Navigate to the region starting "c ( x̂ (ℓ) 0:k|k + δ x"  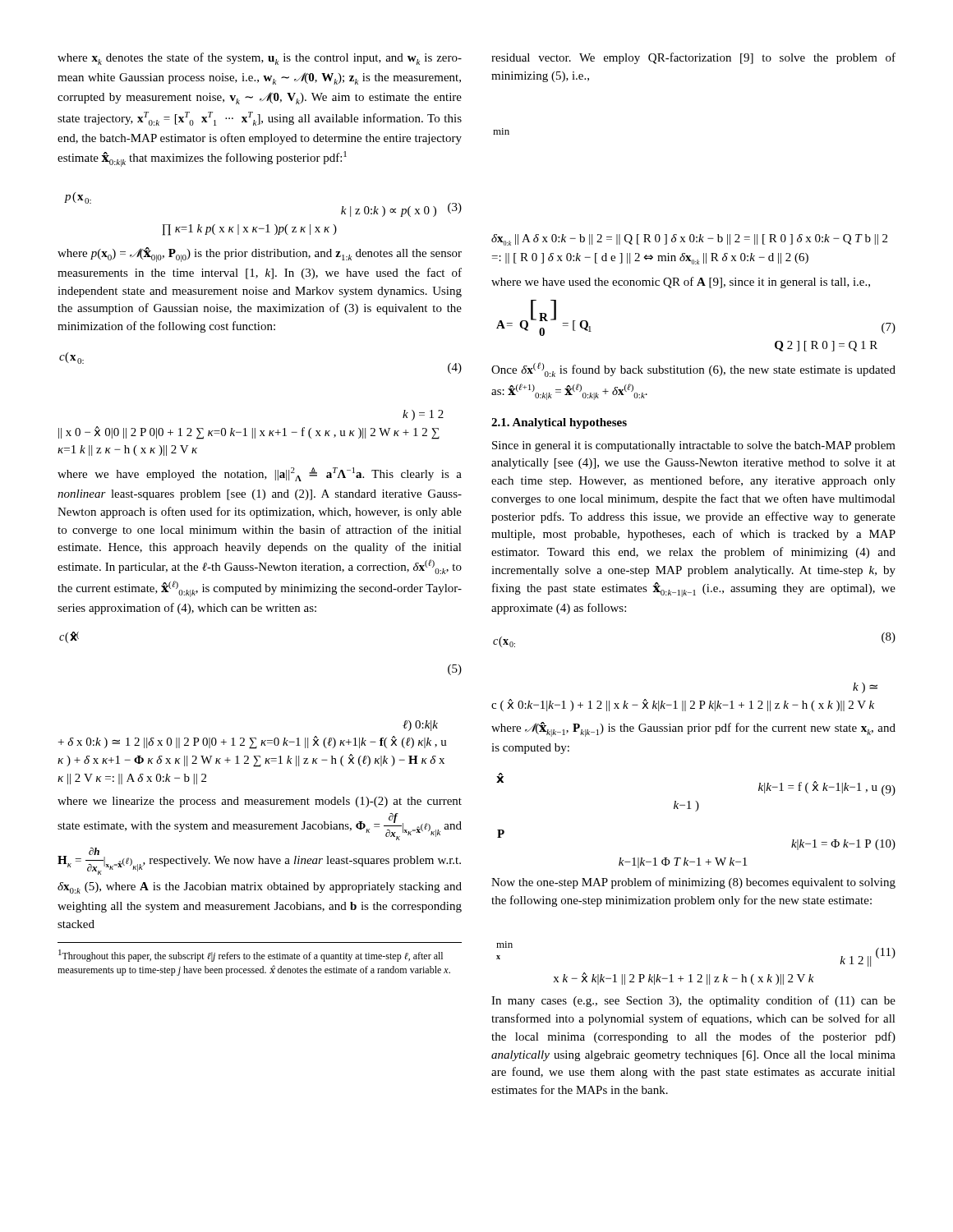coord(69,637)
